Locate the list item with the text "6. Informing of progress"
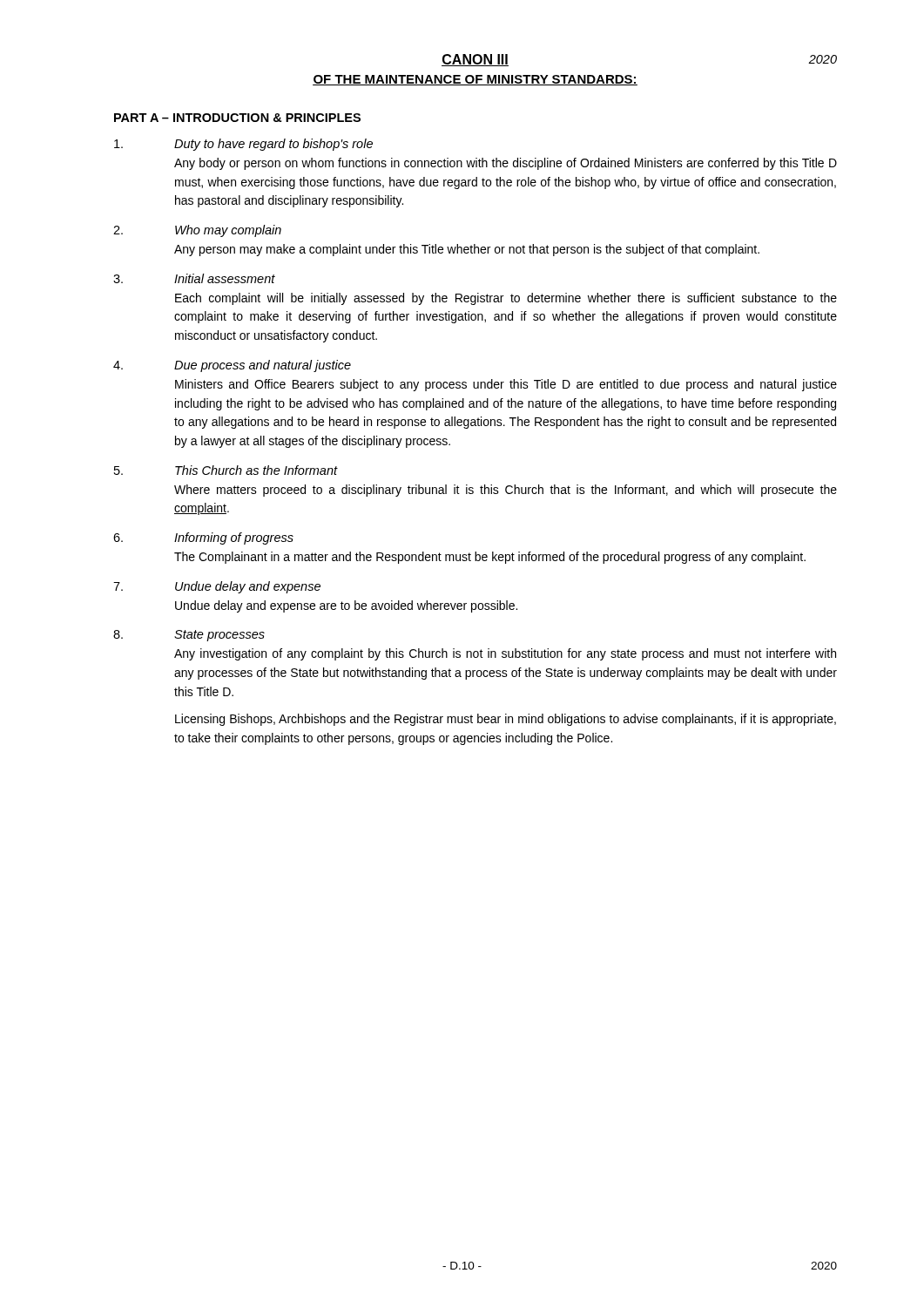924x1307 pixels. (475, 549)
